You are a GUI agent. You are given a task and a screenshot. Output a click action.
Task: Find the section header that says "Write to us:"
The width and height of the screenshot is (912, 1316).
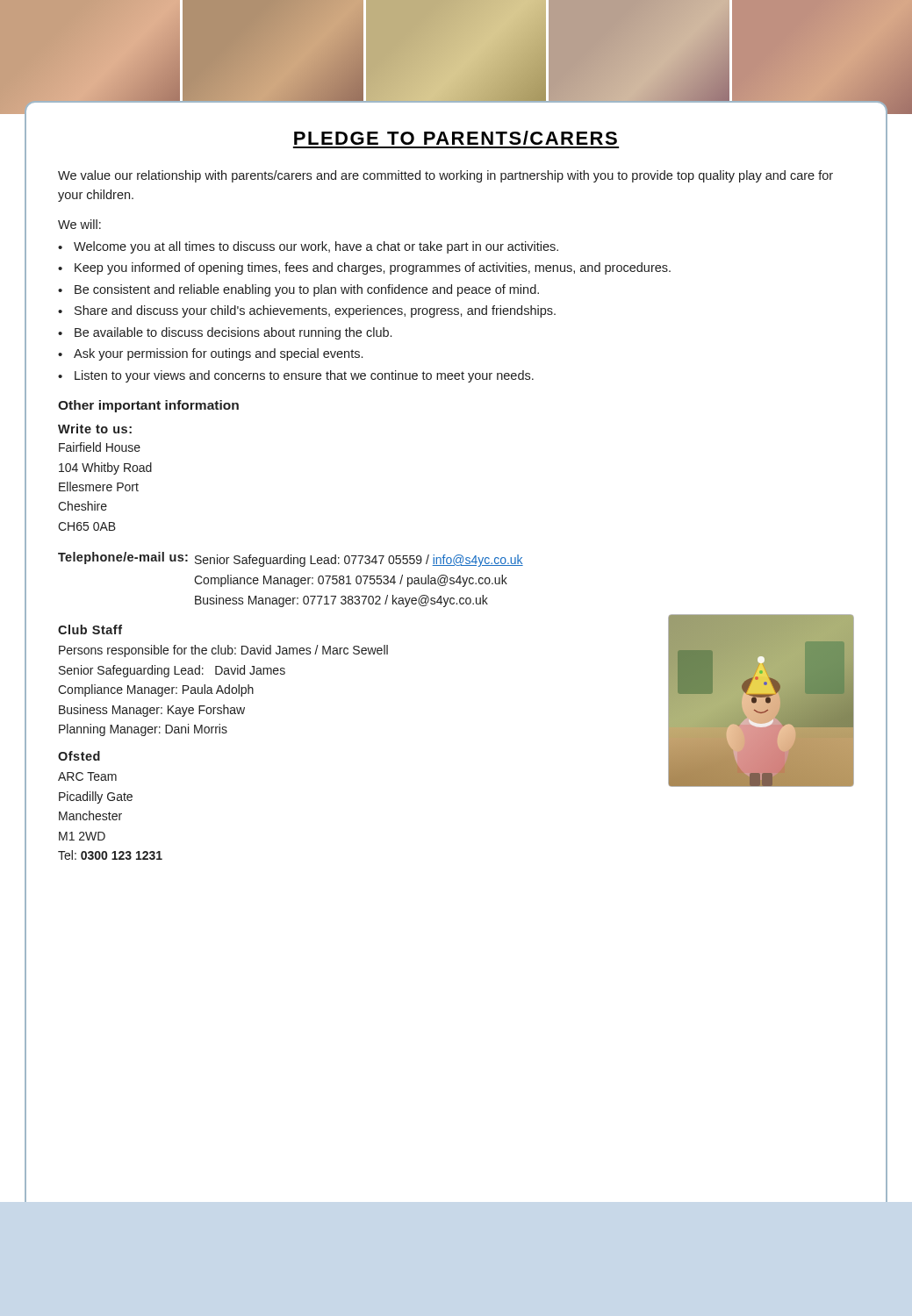95,429
